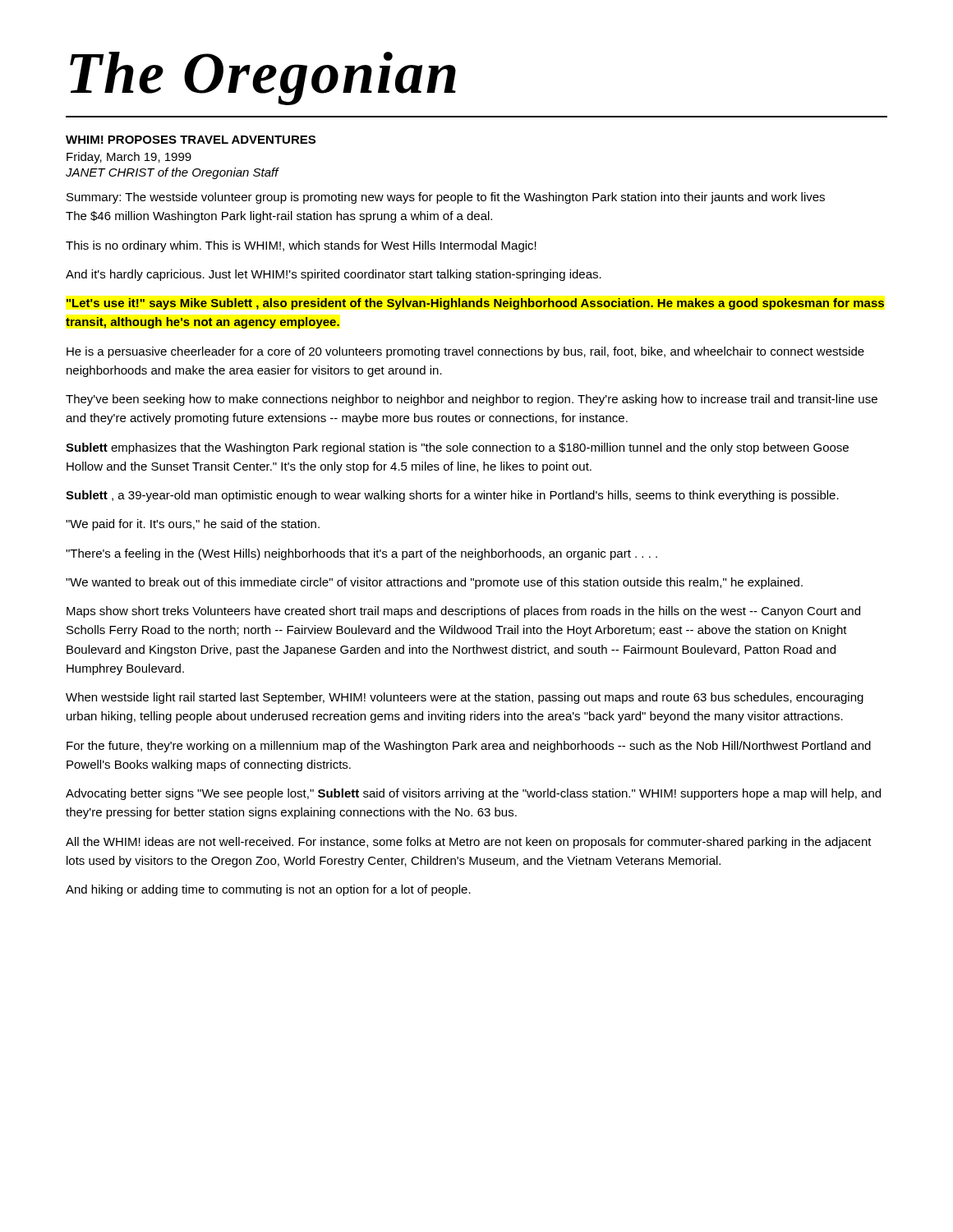Locate the block of text that opens with "For the future,"
This screenshot has height=1232, width=953.
468,754
